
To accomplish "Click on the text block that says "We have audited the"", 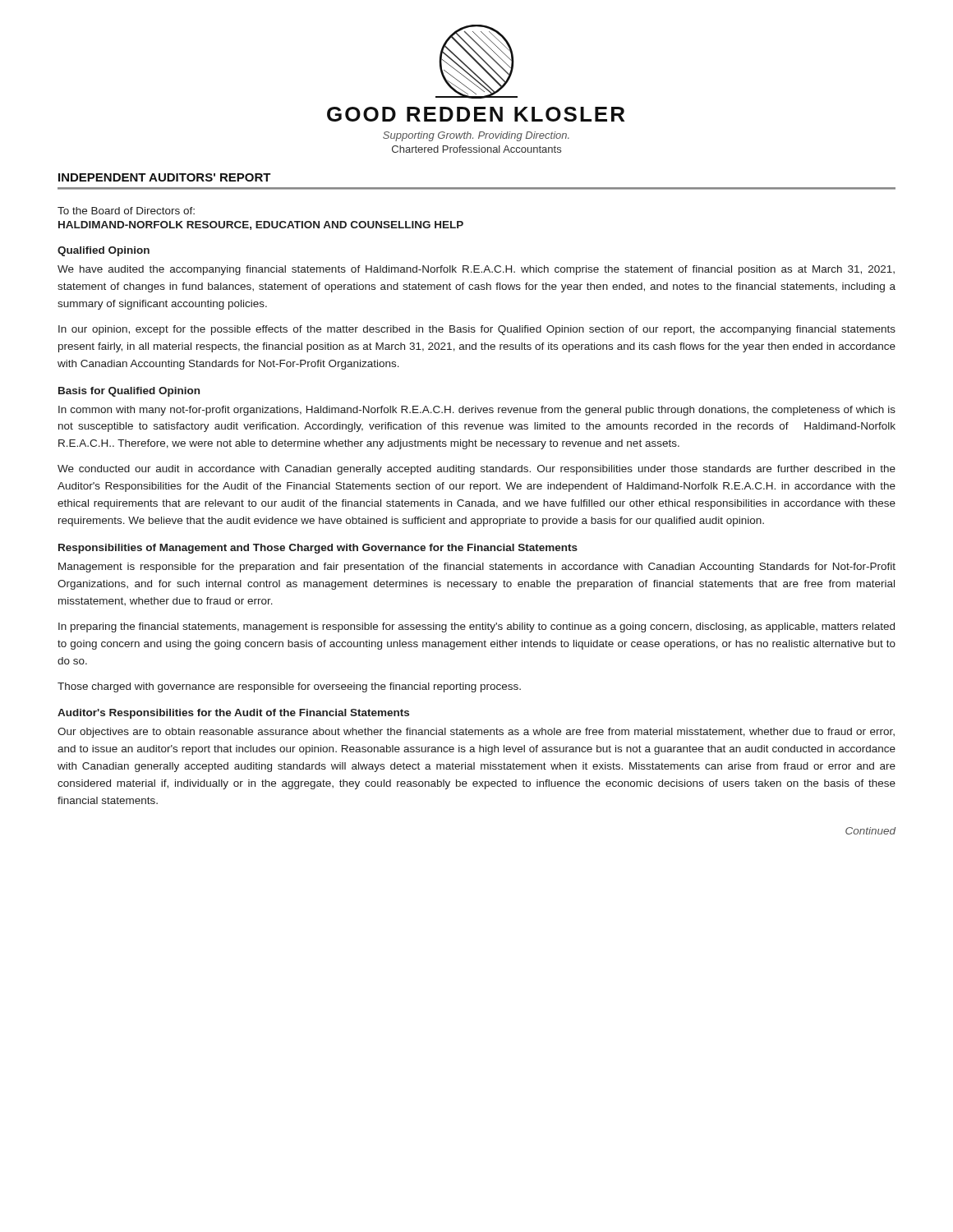I will (x=476, y=286).
